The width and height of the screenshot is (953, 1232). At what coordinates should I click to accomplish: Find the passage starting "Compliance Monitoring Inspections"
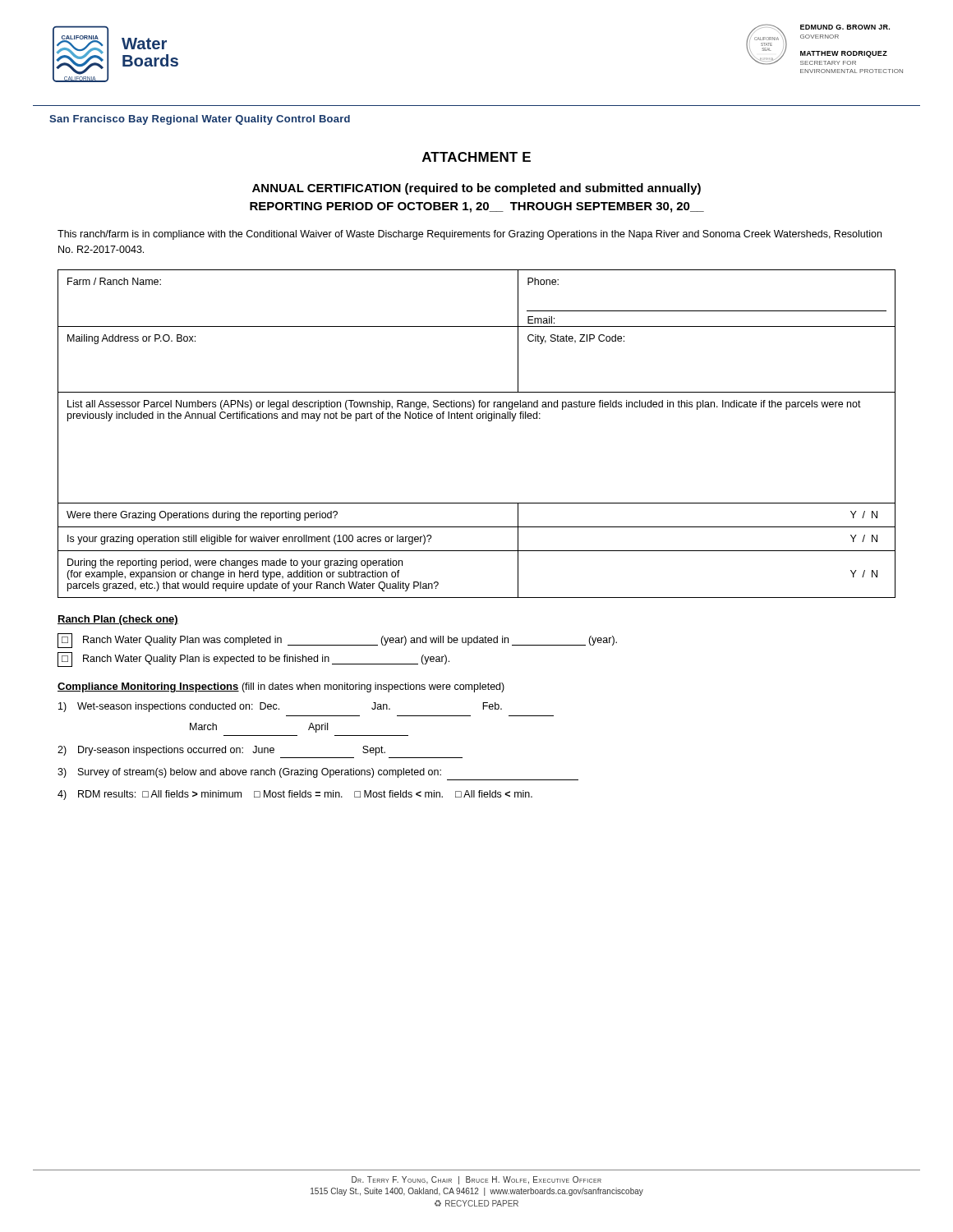148,686
